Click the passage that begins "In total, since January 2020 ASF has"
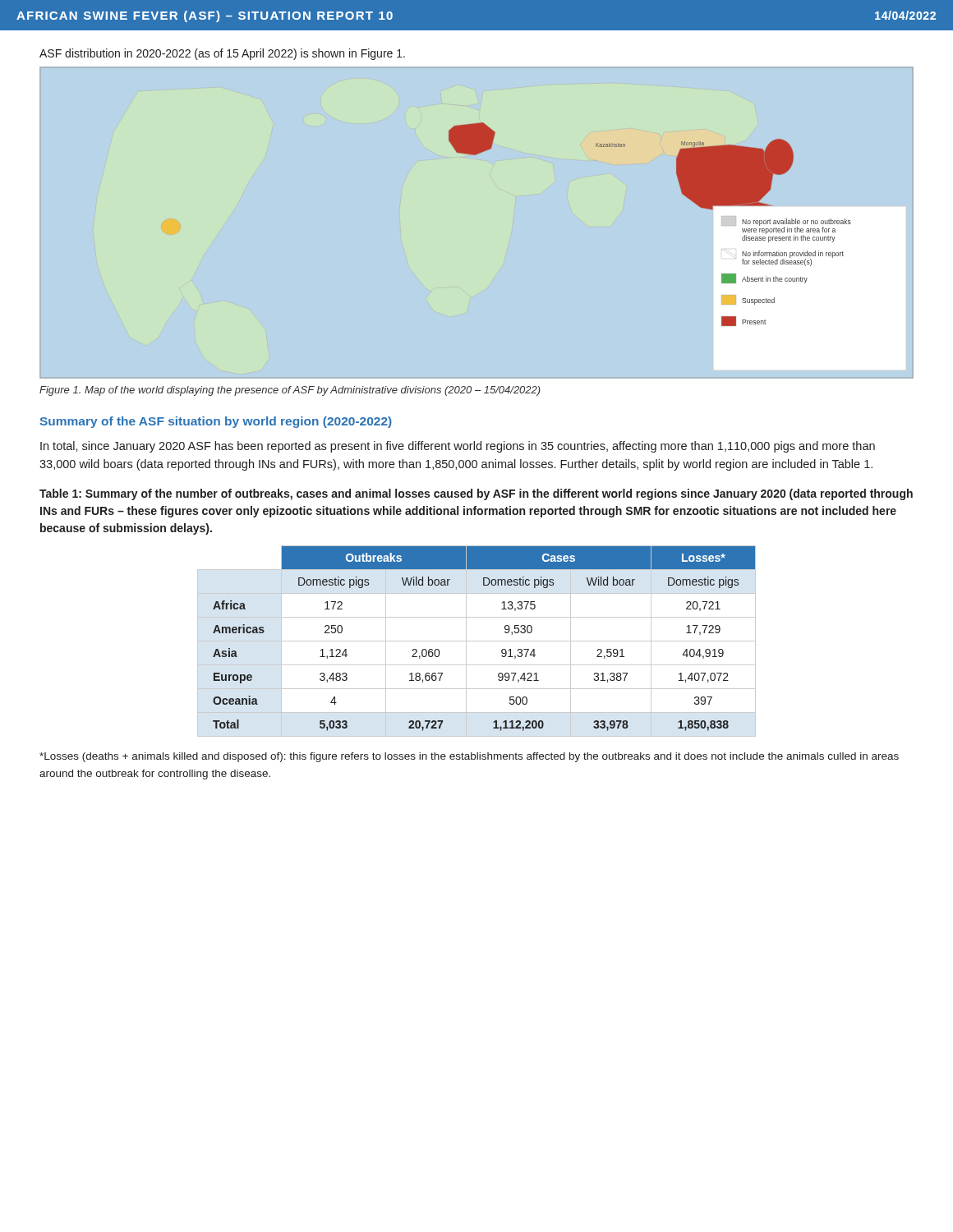953x1232 pixels. pos(457,455)
